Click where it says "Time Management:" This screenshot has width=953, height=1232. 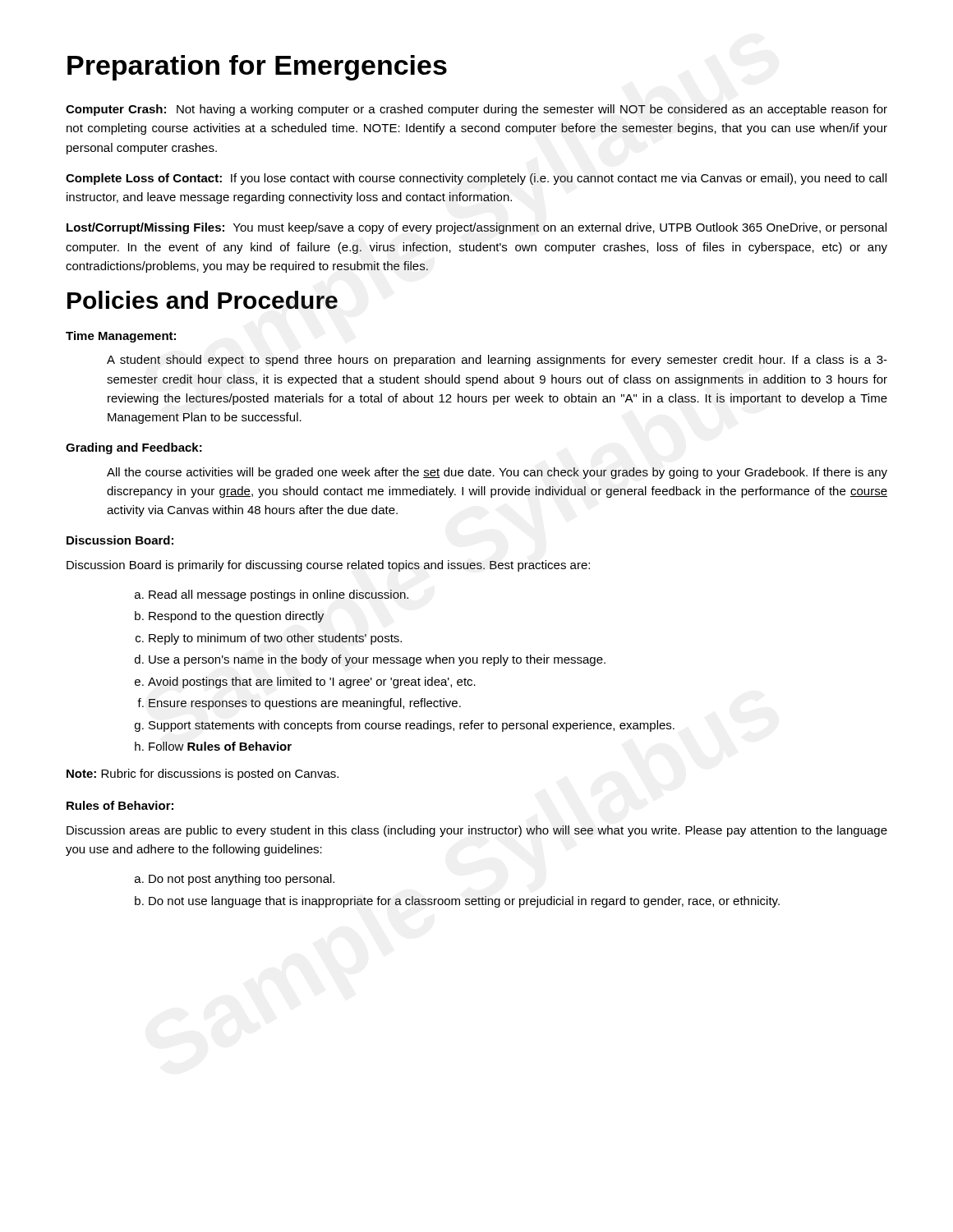pyautogui.click(x=121, y=337)
